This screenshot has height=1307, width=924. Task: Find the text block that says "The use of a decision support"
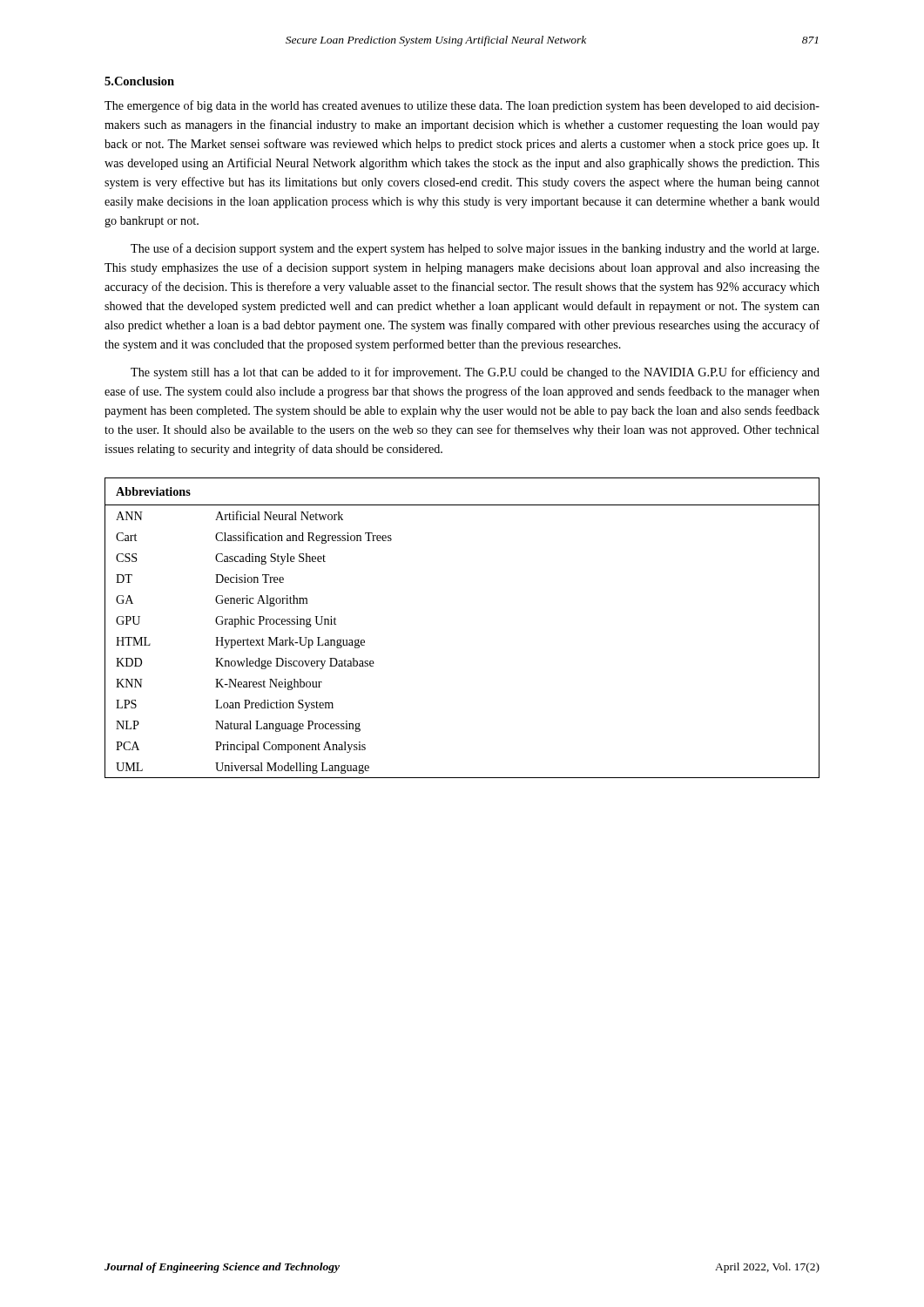[462, 296]
